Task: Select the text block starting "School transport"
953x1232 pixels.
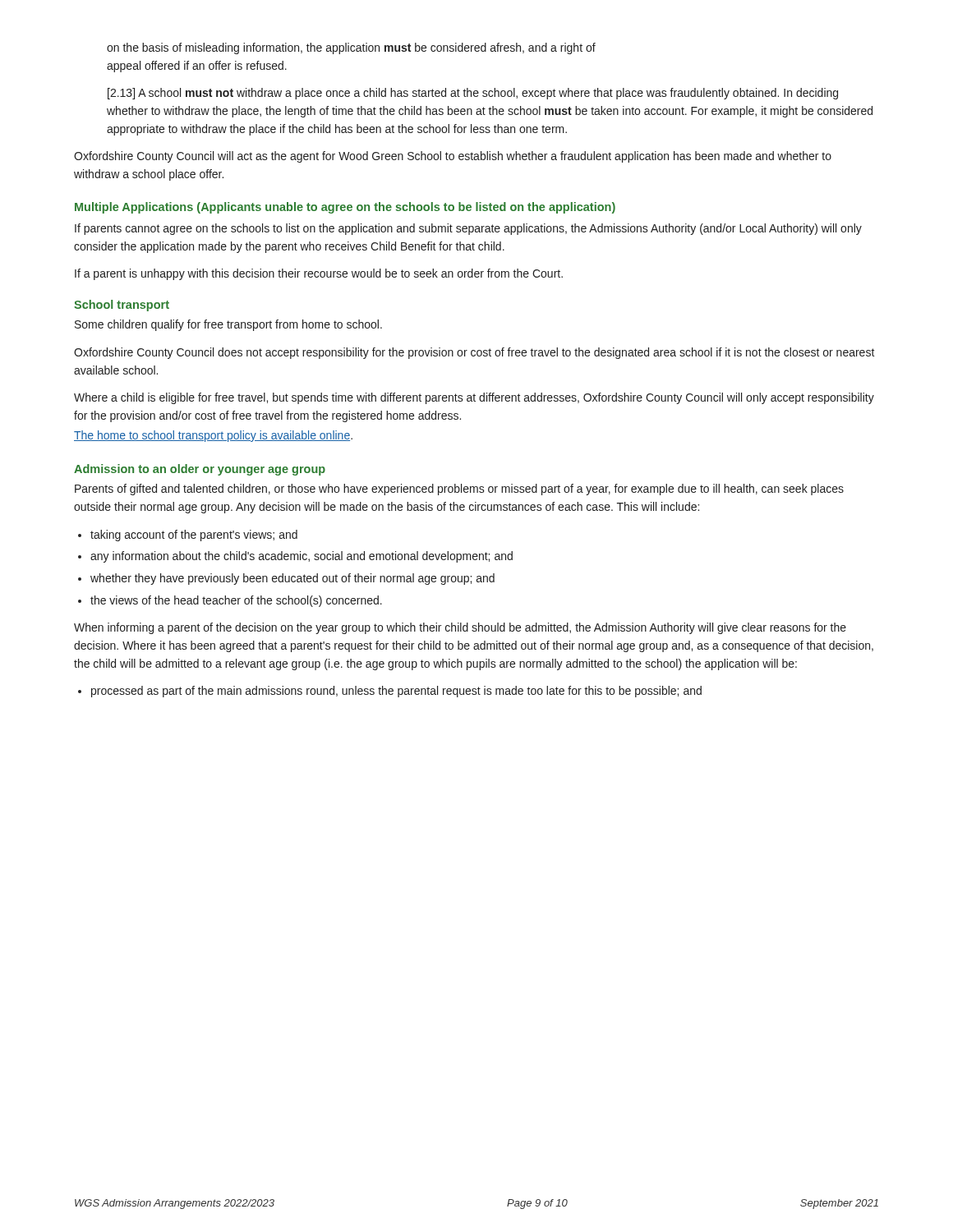Action: [x=122, y=305]
